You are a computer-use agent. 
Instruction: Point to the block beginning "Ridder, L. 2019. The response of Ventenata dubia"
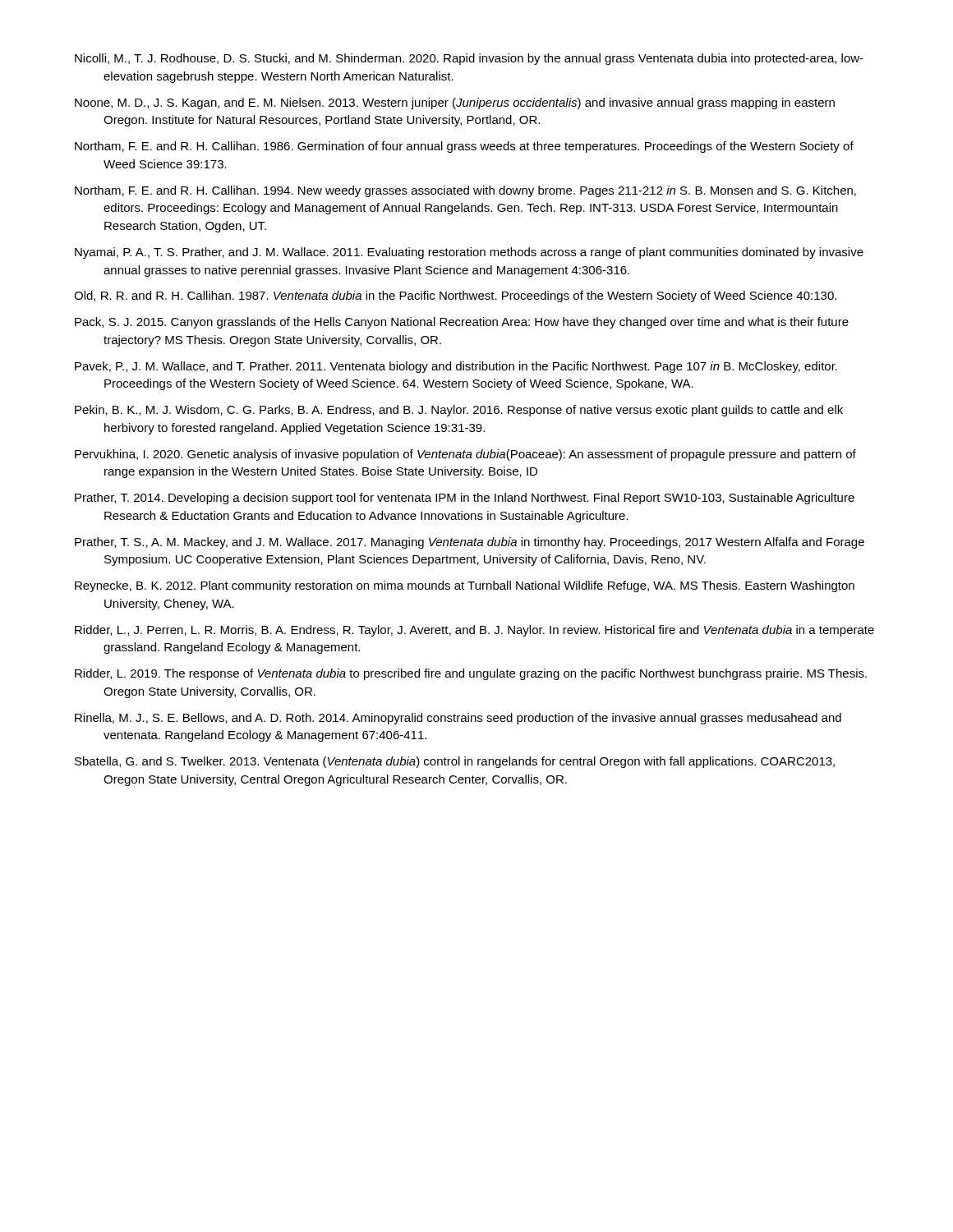471,682
